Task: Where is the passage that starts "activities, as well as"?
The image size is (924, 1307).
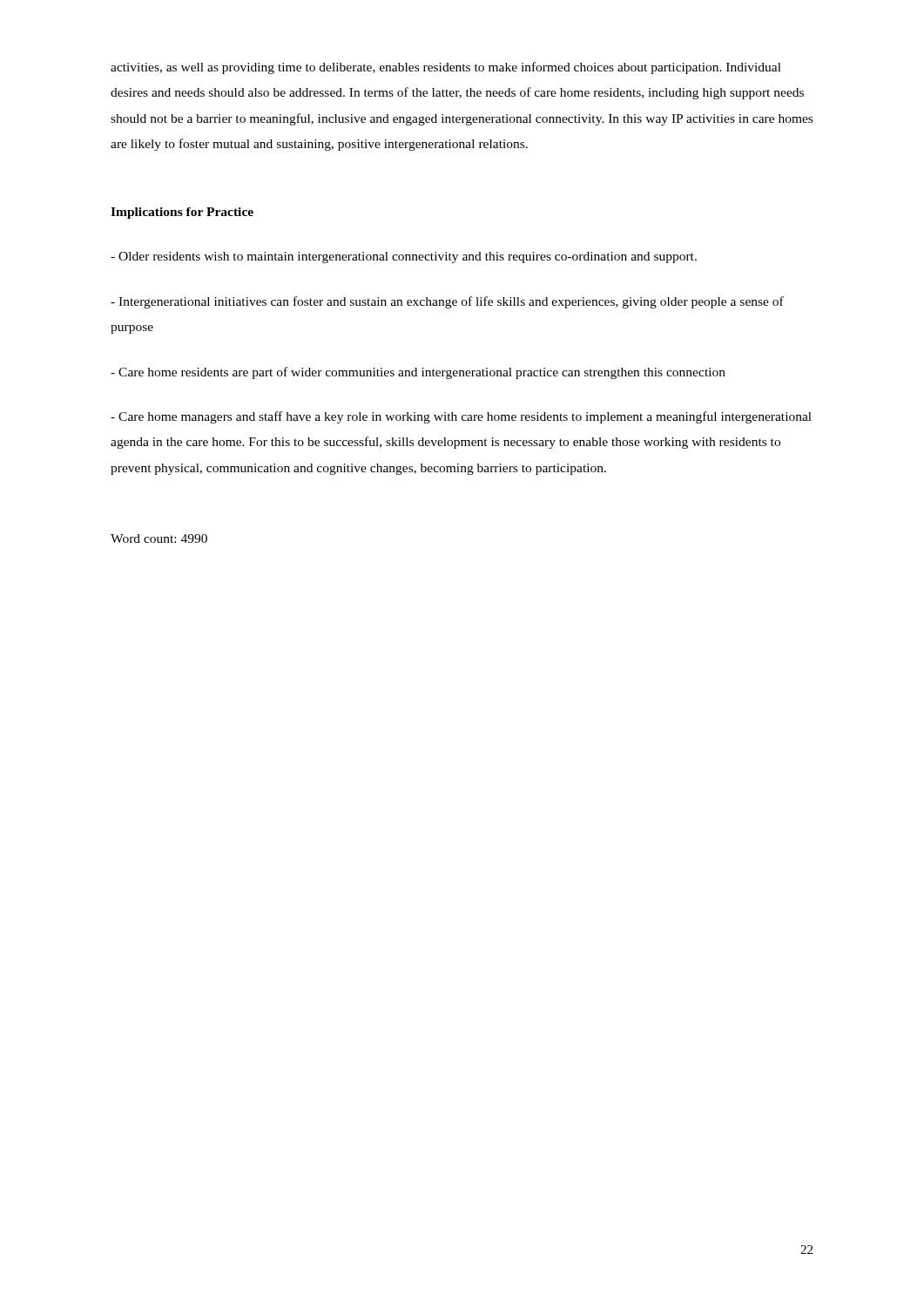Action: point(462,105)
